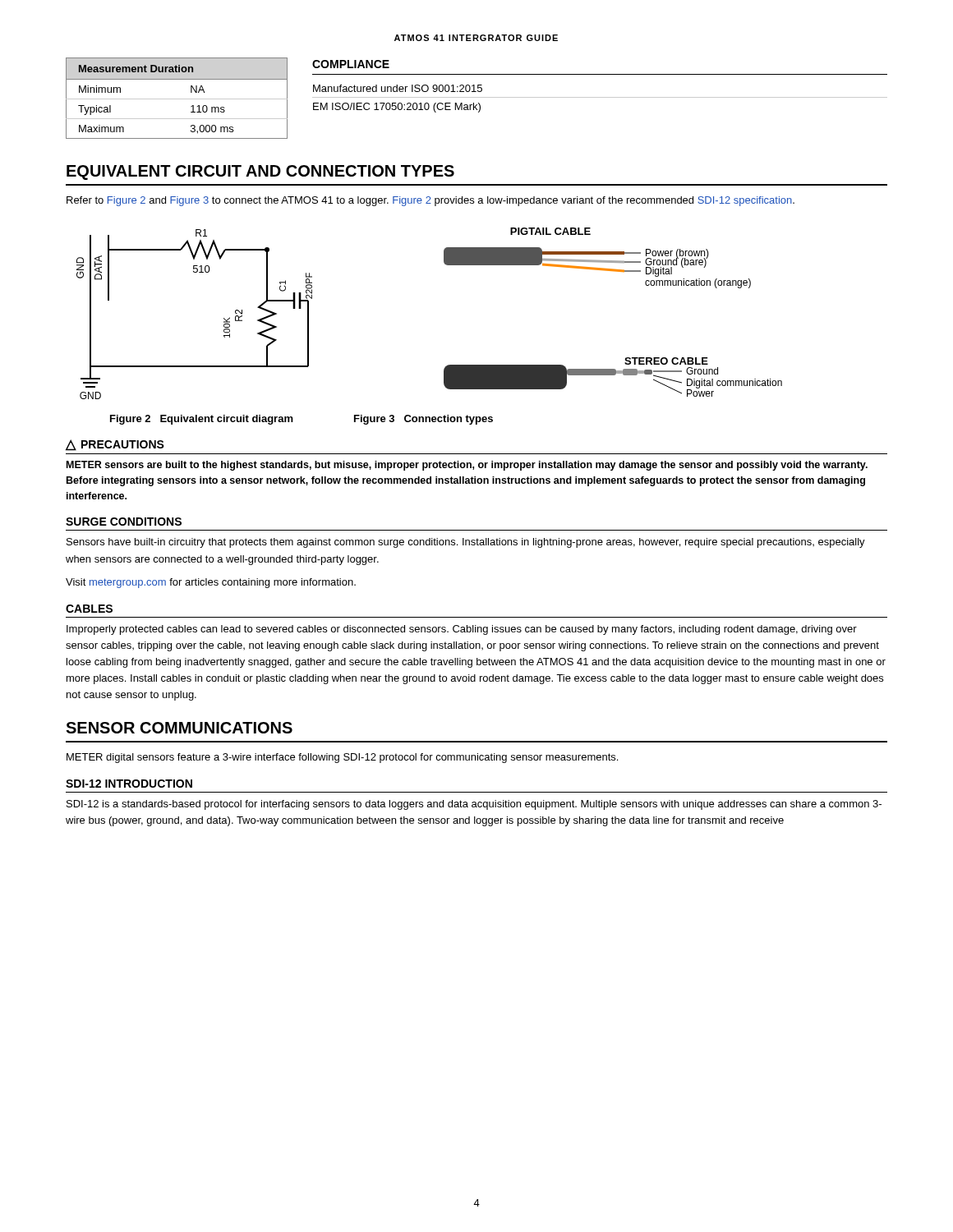953x1232 pixels.
Task: Locate the block of text that opens with "METER sensors are built to"
Action: click(467, 480)
